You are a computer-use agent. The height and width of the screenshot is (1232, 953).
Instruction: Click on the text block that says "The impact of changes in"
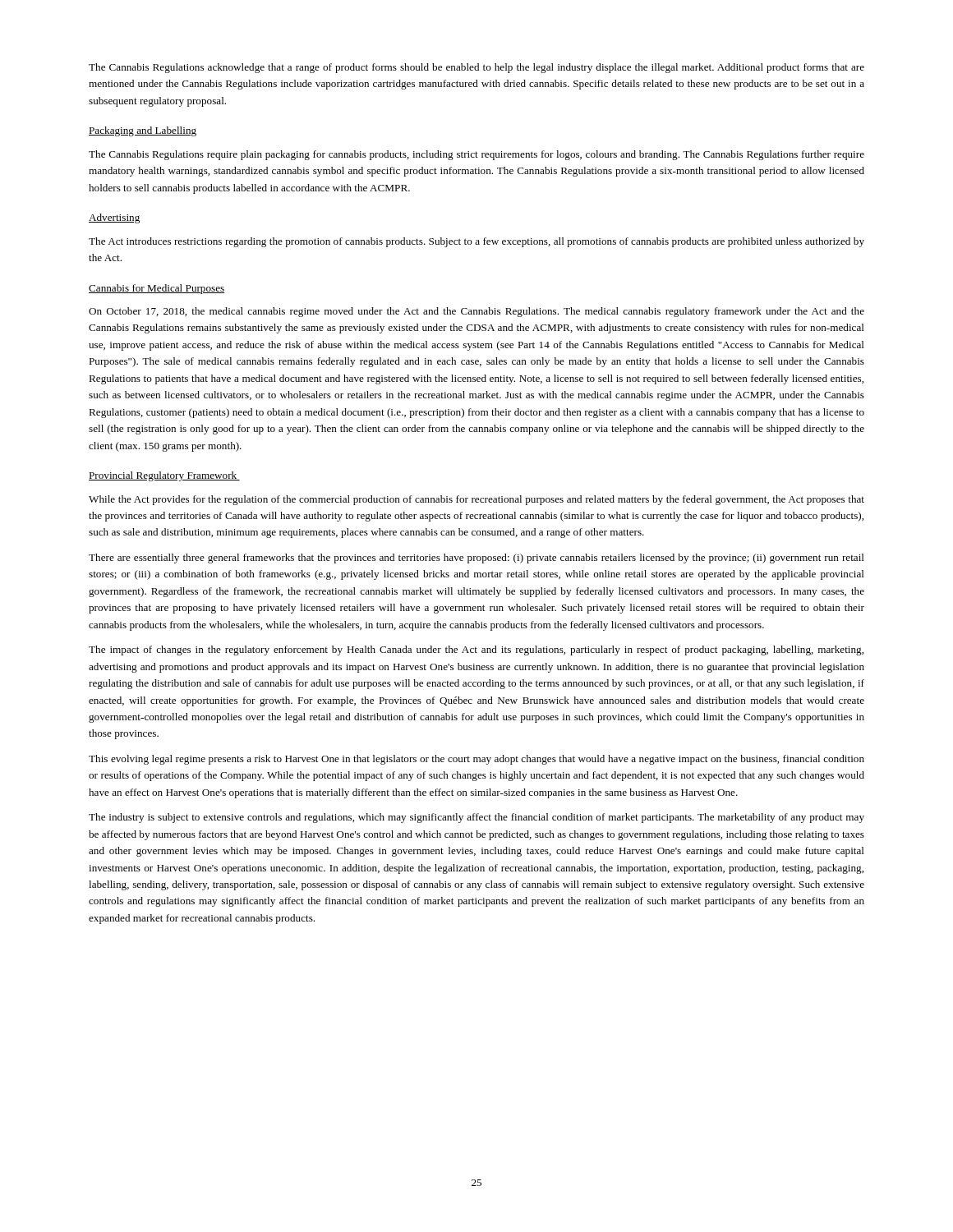476,691
